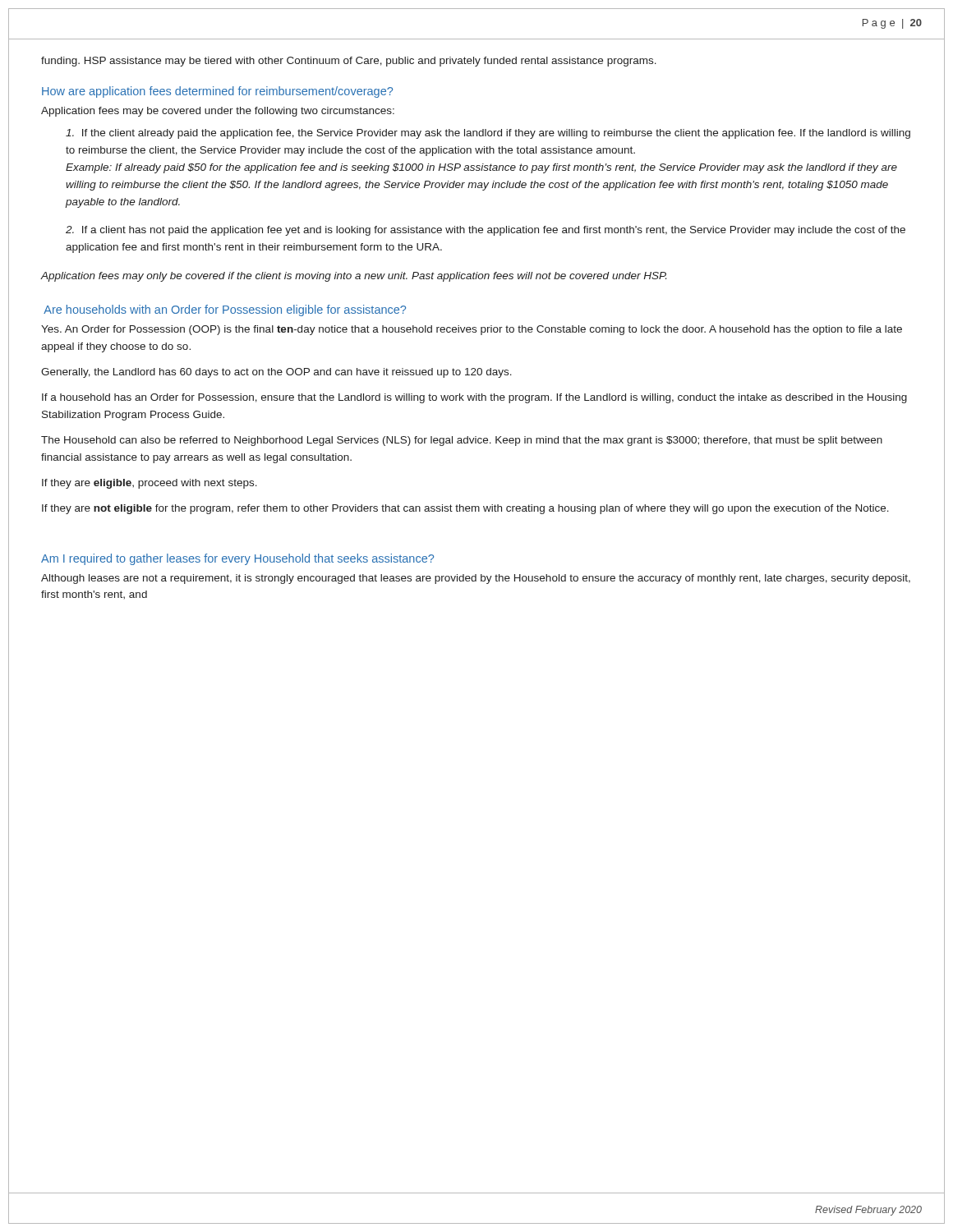Navigate to the block starting "If a household"
This screenshot has width=953, height=1232.
pos(474,406)
